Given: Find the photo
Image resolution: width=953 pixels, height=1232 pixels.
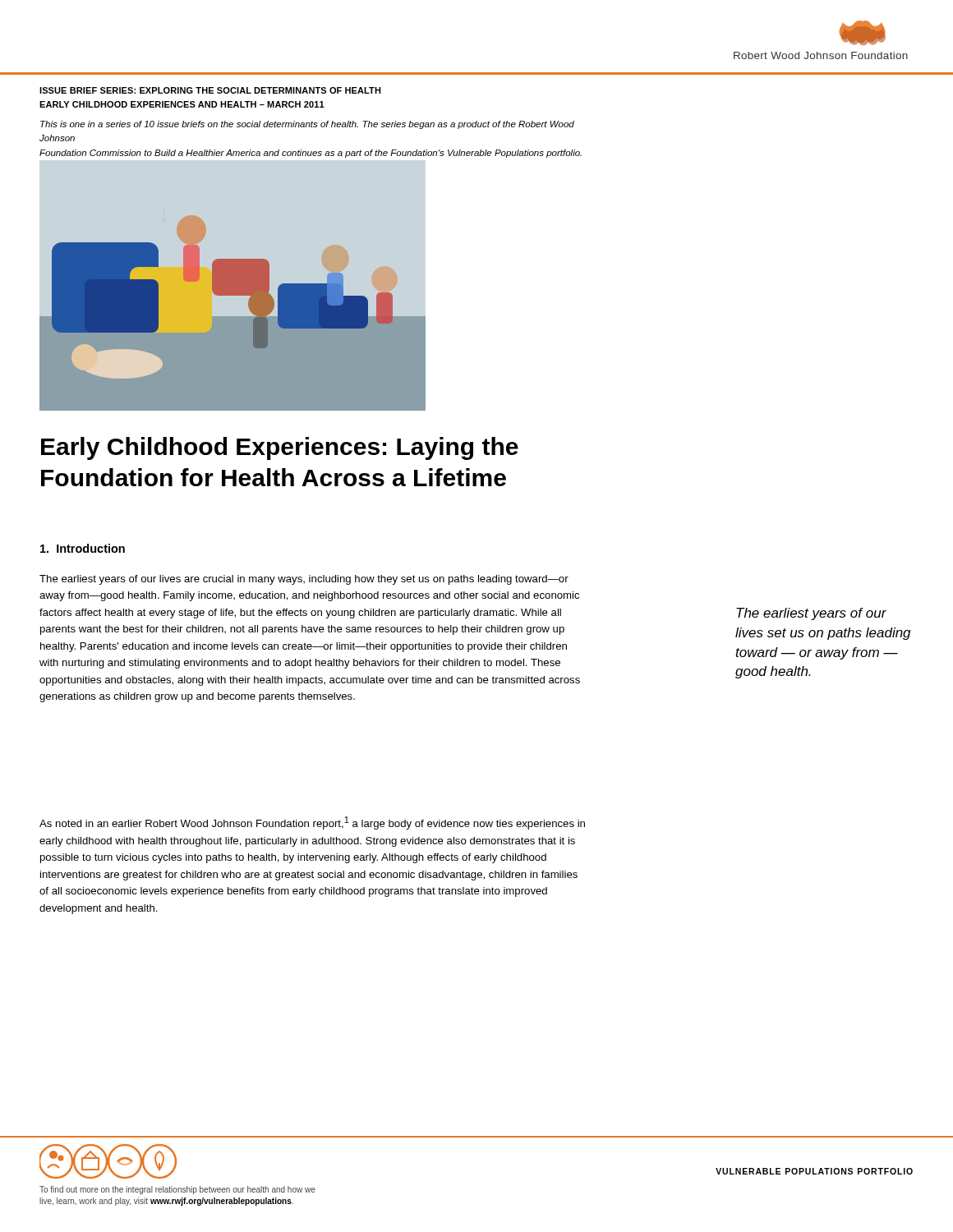Looking at the screenshot, I should click(x=233, y=285).
